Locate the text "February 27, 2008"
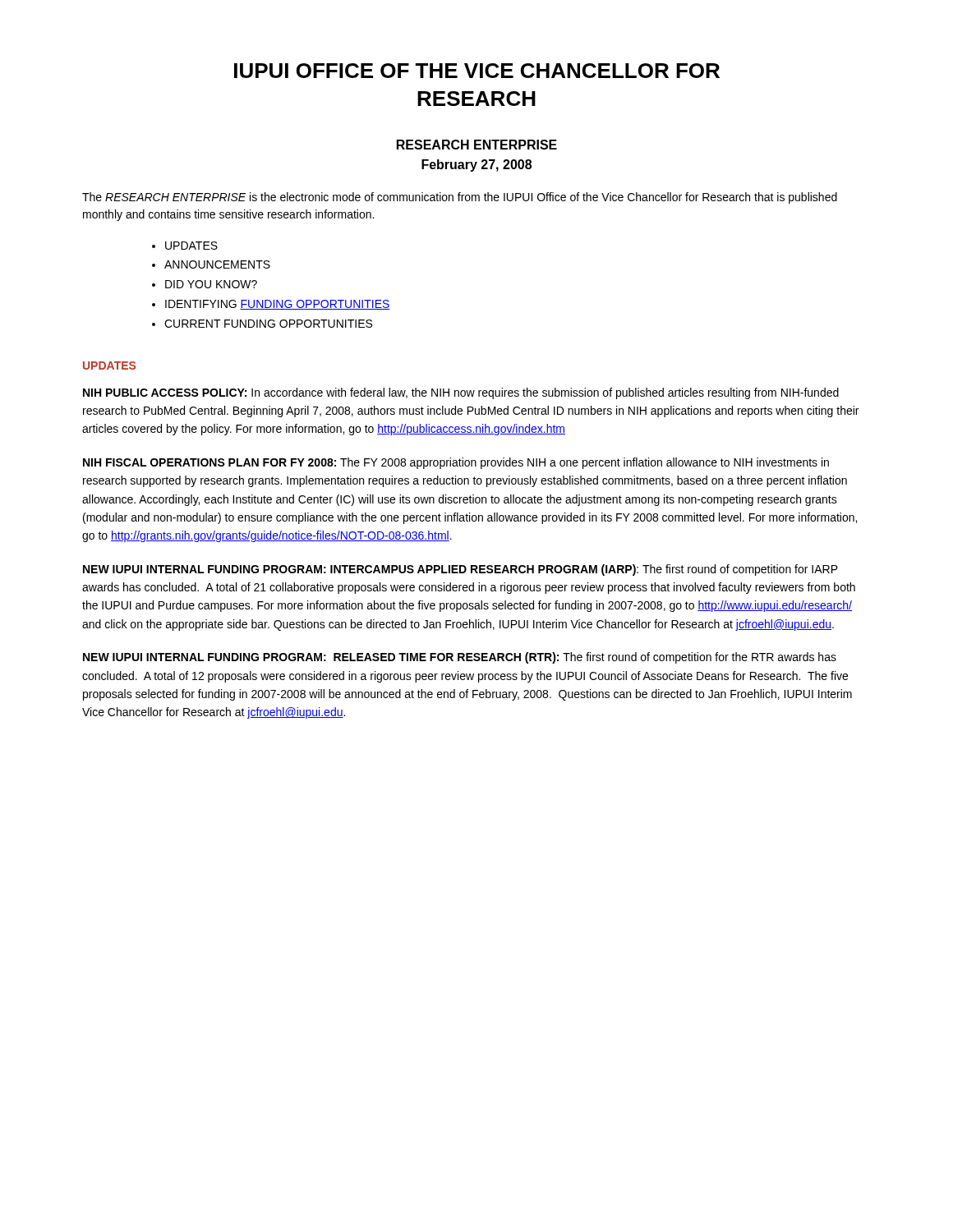 pos(476,164)
